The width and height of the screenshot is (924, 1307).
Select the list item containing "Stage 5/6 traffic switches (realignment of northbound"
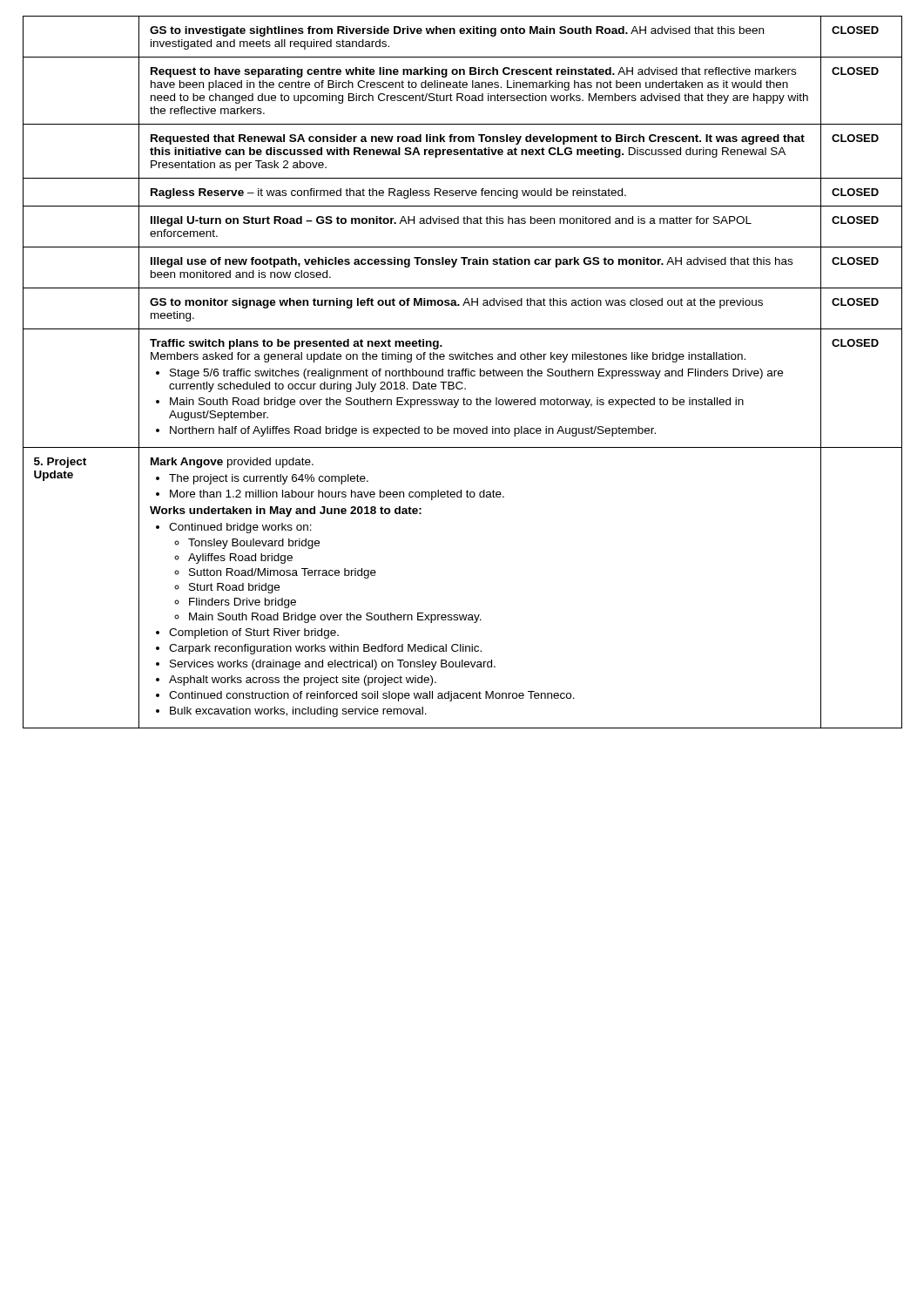[x=476, y=379]
